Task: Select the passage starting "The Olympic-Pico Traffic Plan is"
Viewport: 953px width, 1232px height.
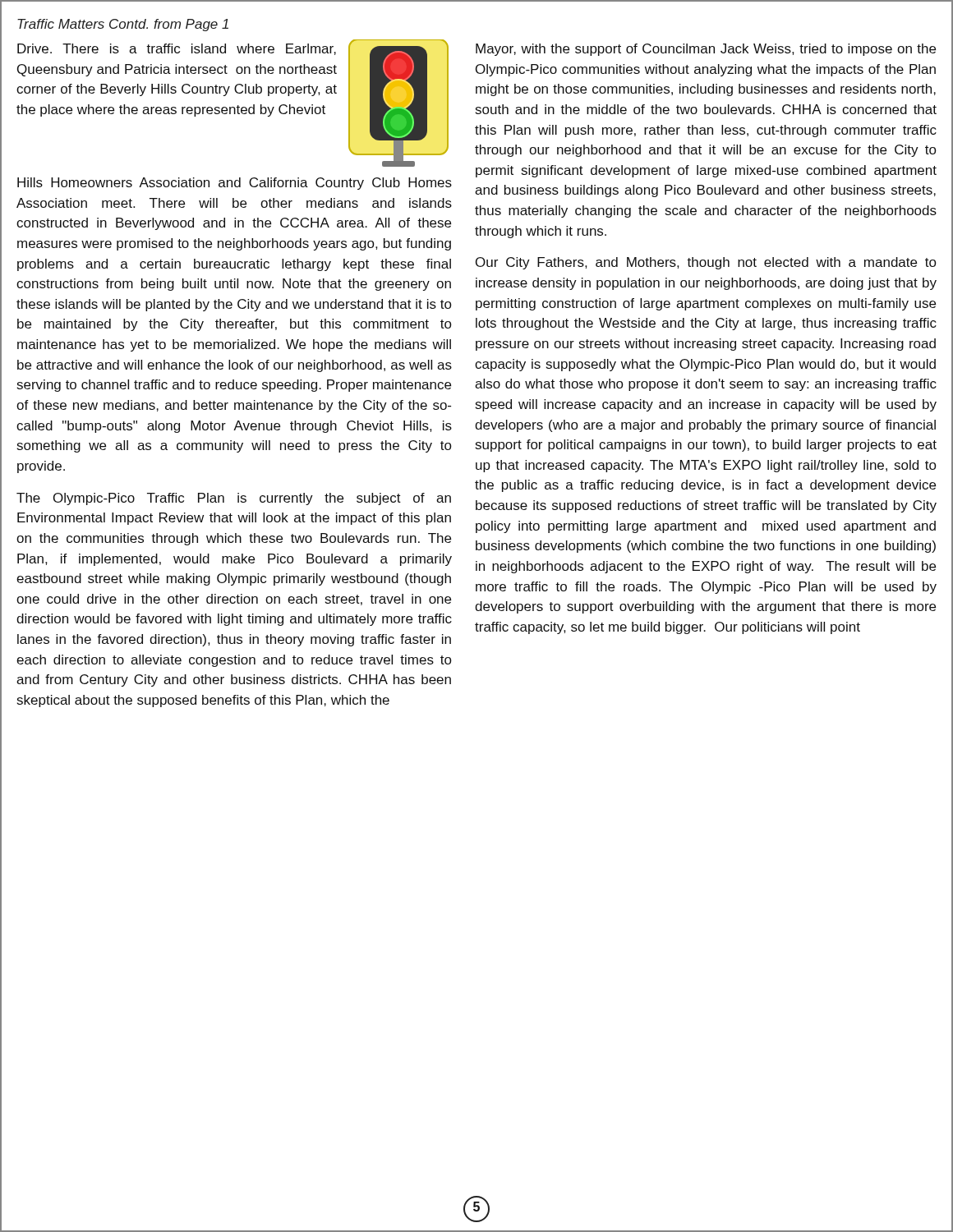Action: [234, 599]
